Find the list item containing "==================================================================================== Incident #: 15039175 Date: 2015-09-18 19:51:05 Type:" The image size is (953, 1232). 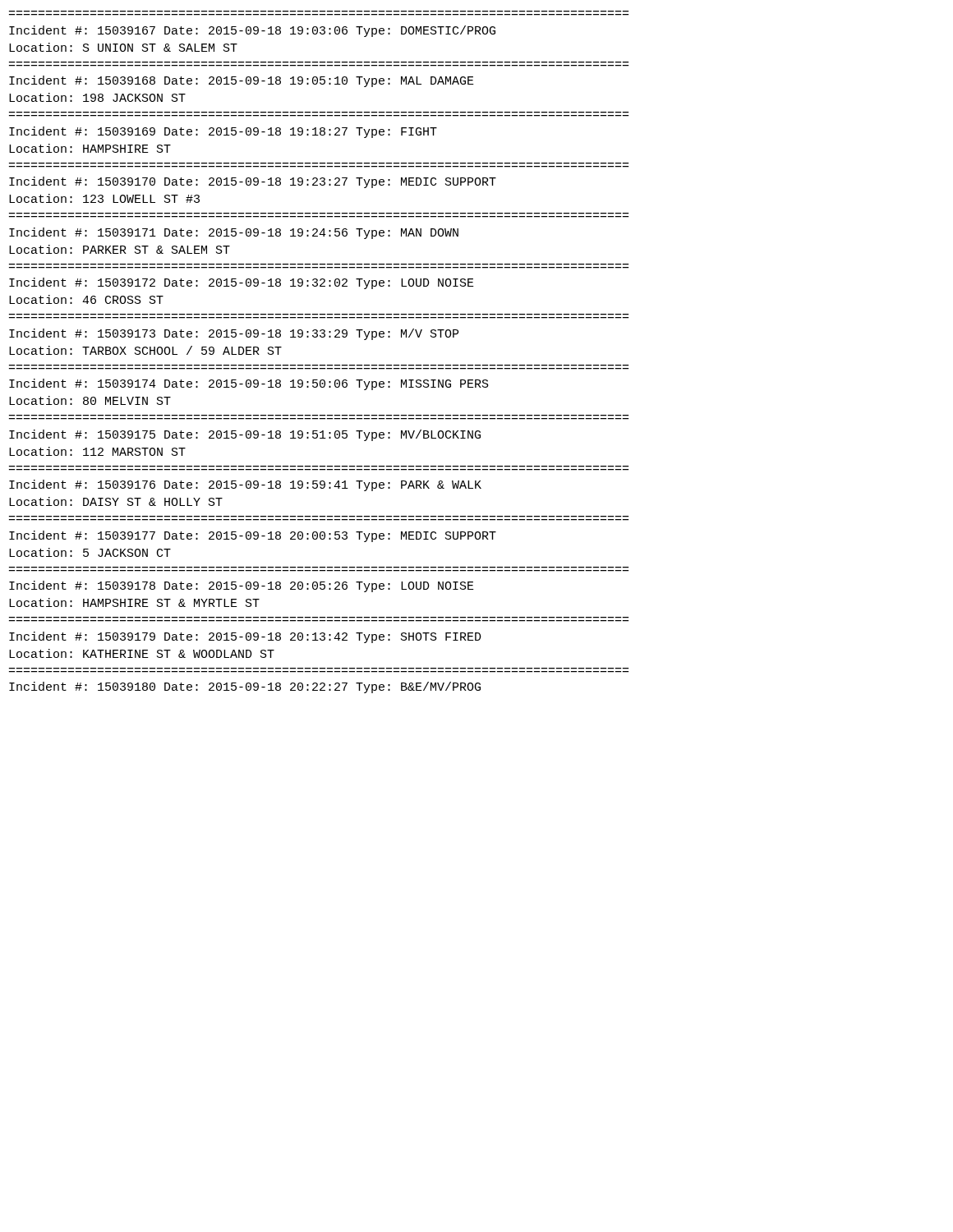click(x=476, y=436)
